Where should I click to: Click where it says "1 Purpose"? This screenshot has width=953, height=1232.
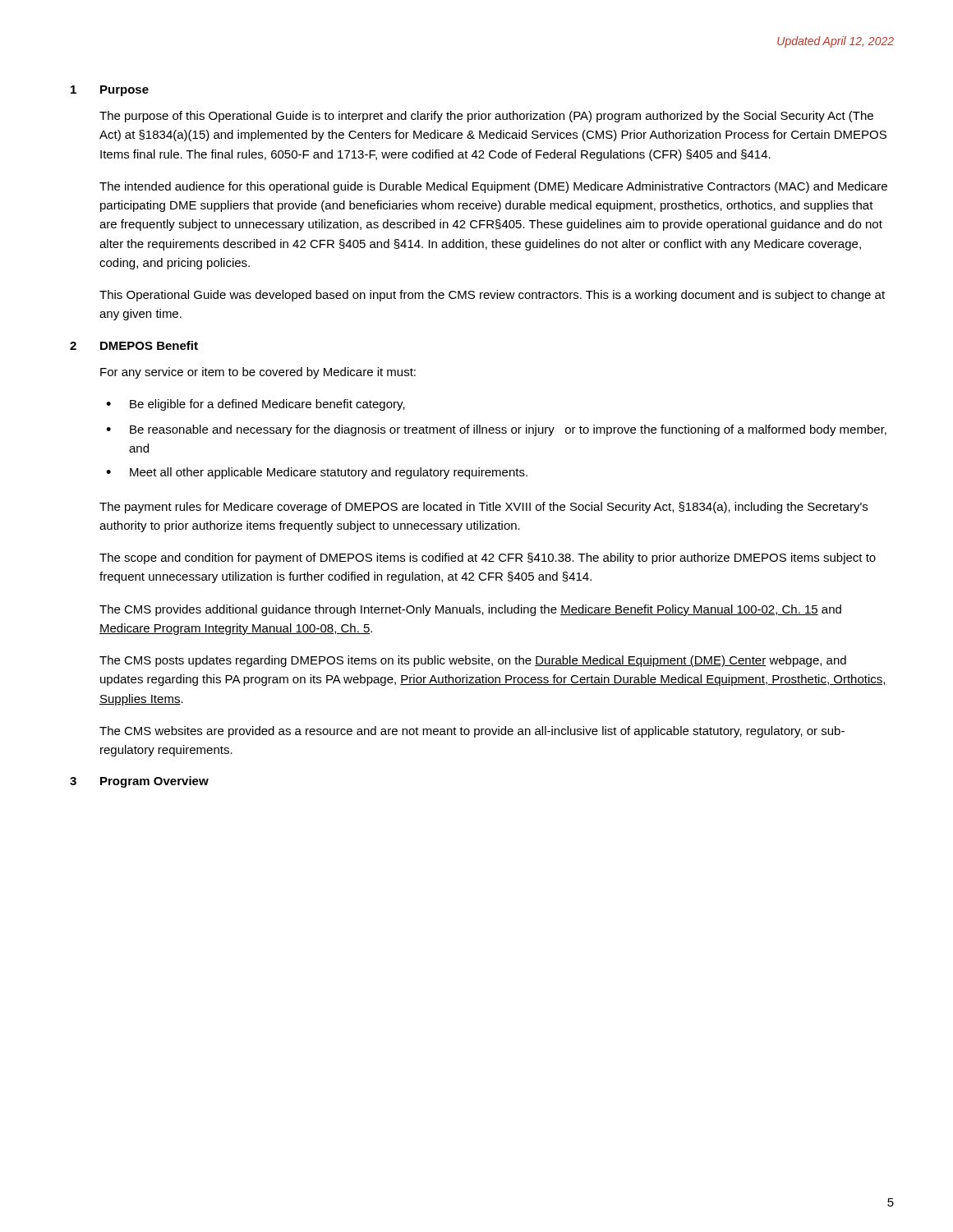pos(109,89)
